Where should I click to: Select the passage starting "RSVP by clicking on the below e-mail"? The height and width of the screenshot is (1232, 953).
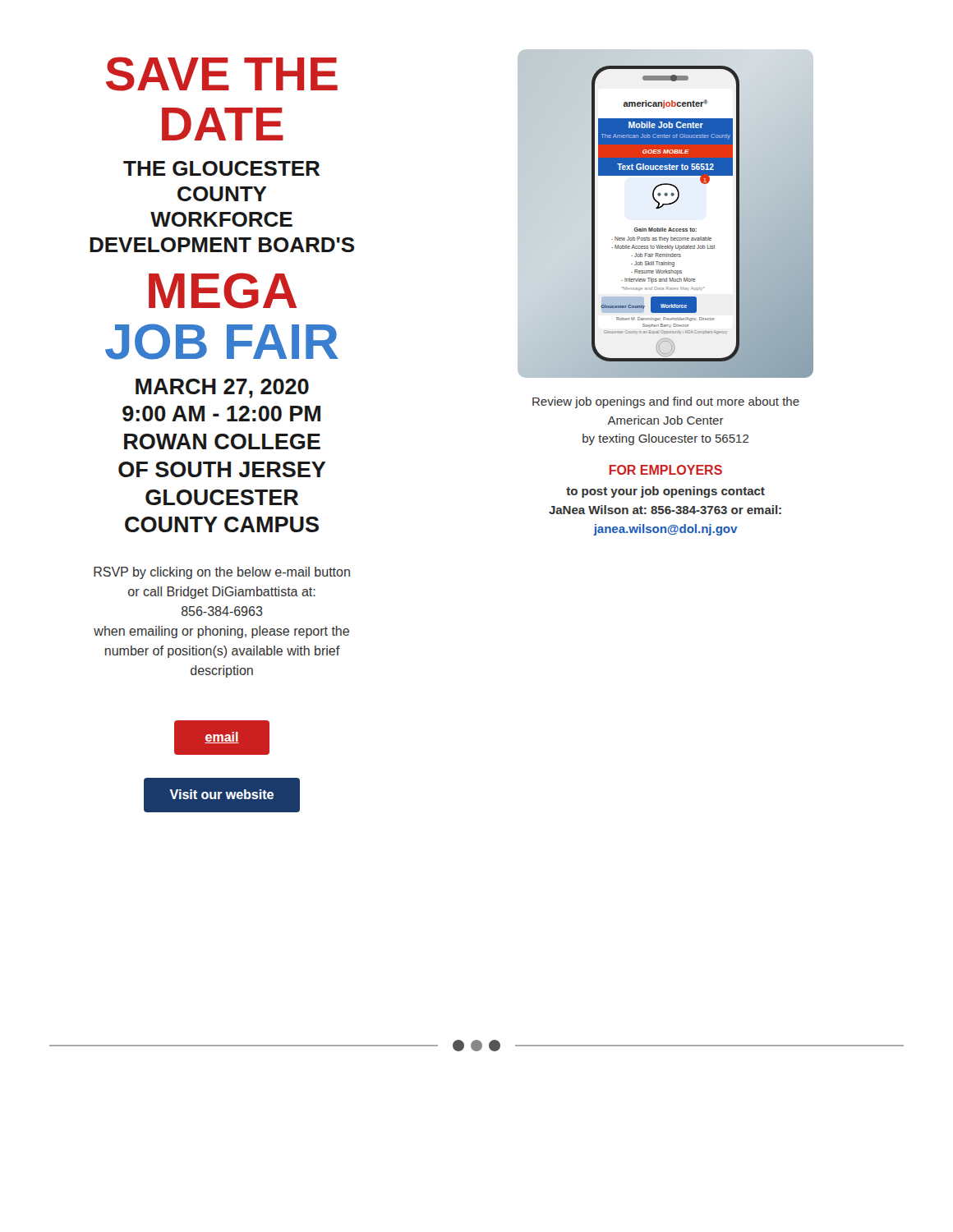pyautogui.click(x=222, y=622)
